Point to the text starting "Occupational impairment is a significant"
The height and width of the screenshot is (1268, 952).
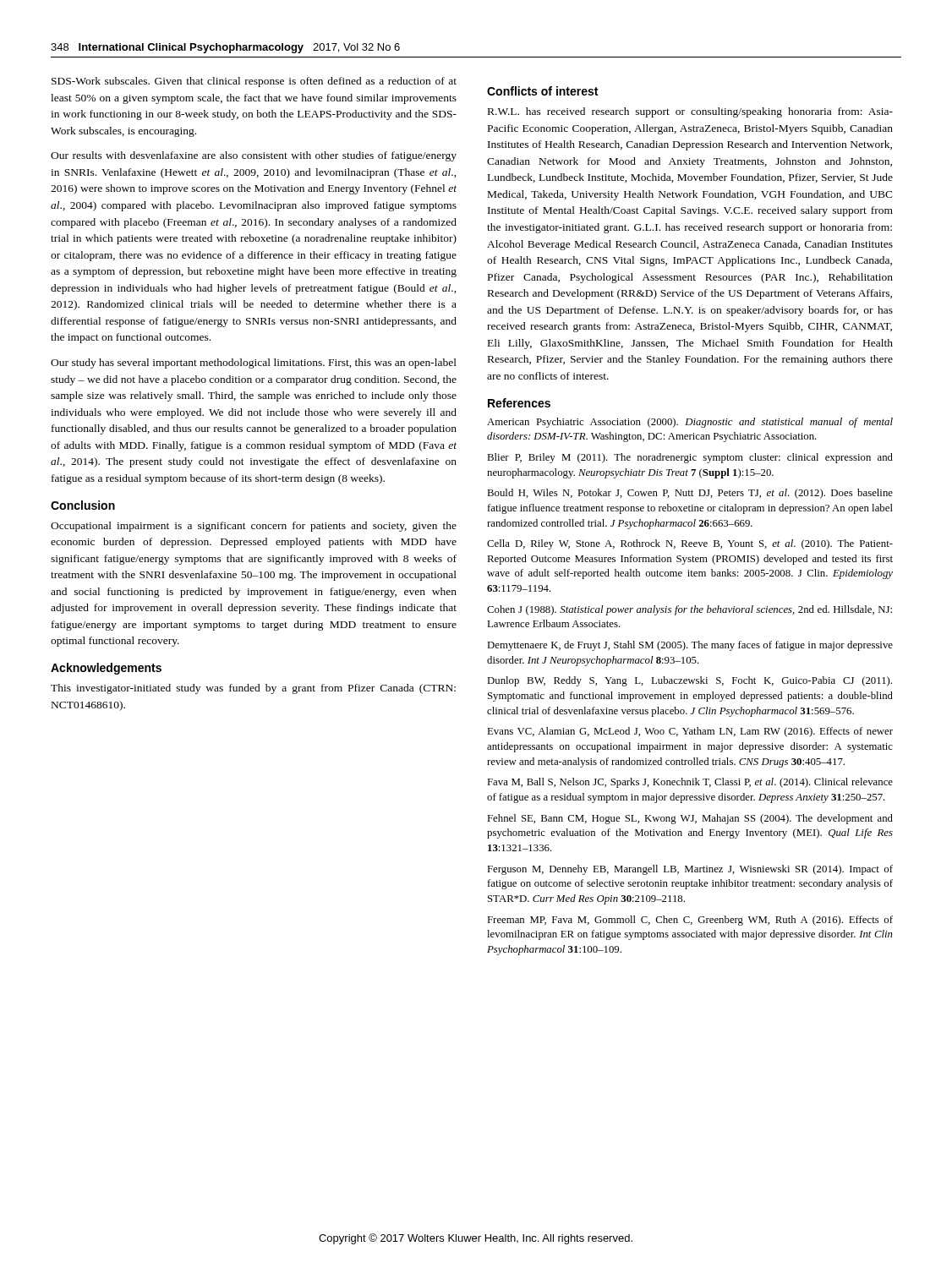tap(254, 583)
